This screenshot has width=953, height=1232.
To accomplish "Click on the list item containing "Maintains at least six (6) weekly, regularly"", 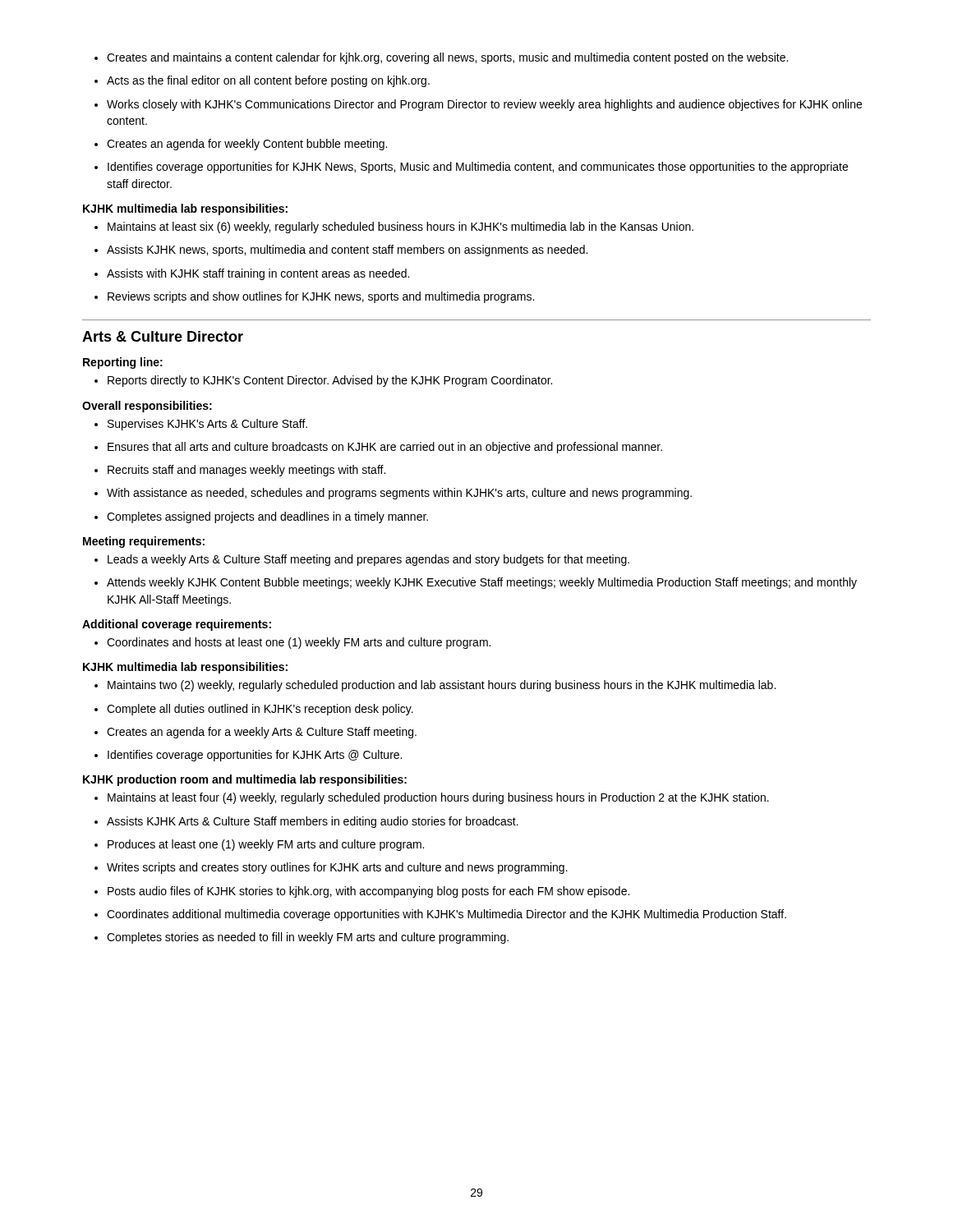I will (476, 227).
